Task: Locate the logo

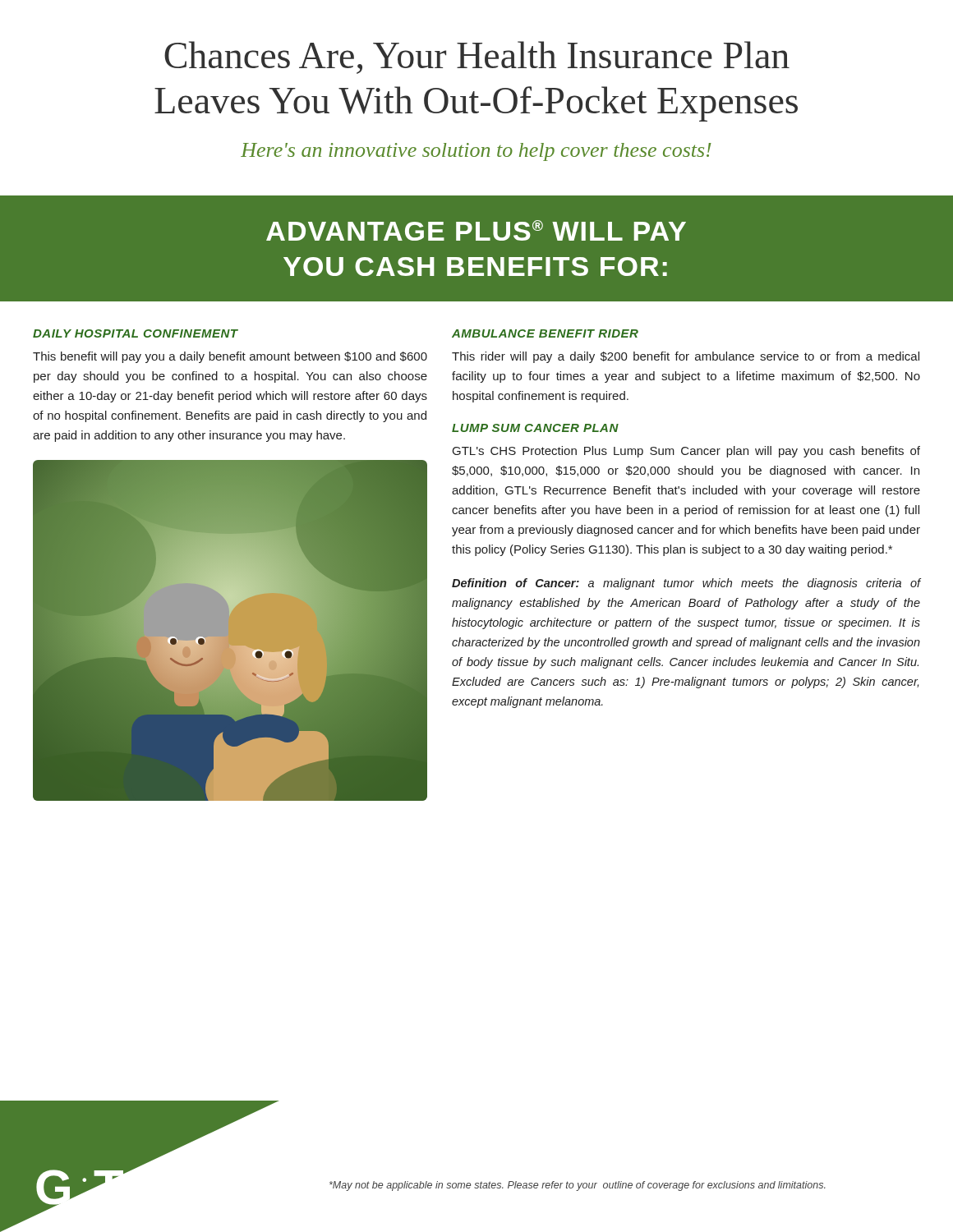Action: tap(117, 1184)
